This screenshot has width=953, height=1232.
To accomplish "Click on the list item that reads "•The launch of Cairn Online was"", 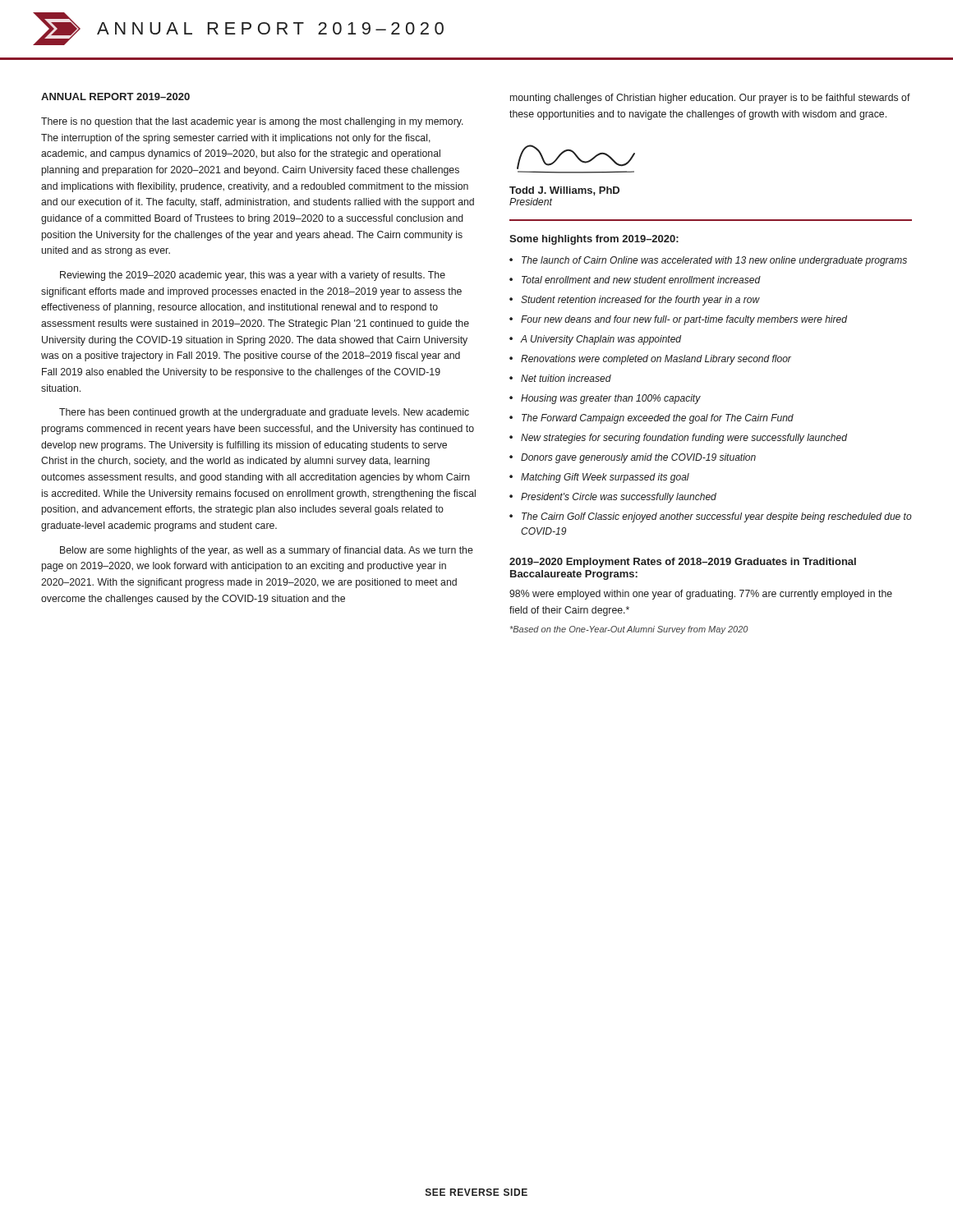I will pyautogui.click(x=708, y=261).
